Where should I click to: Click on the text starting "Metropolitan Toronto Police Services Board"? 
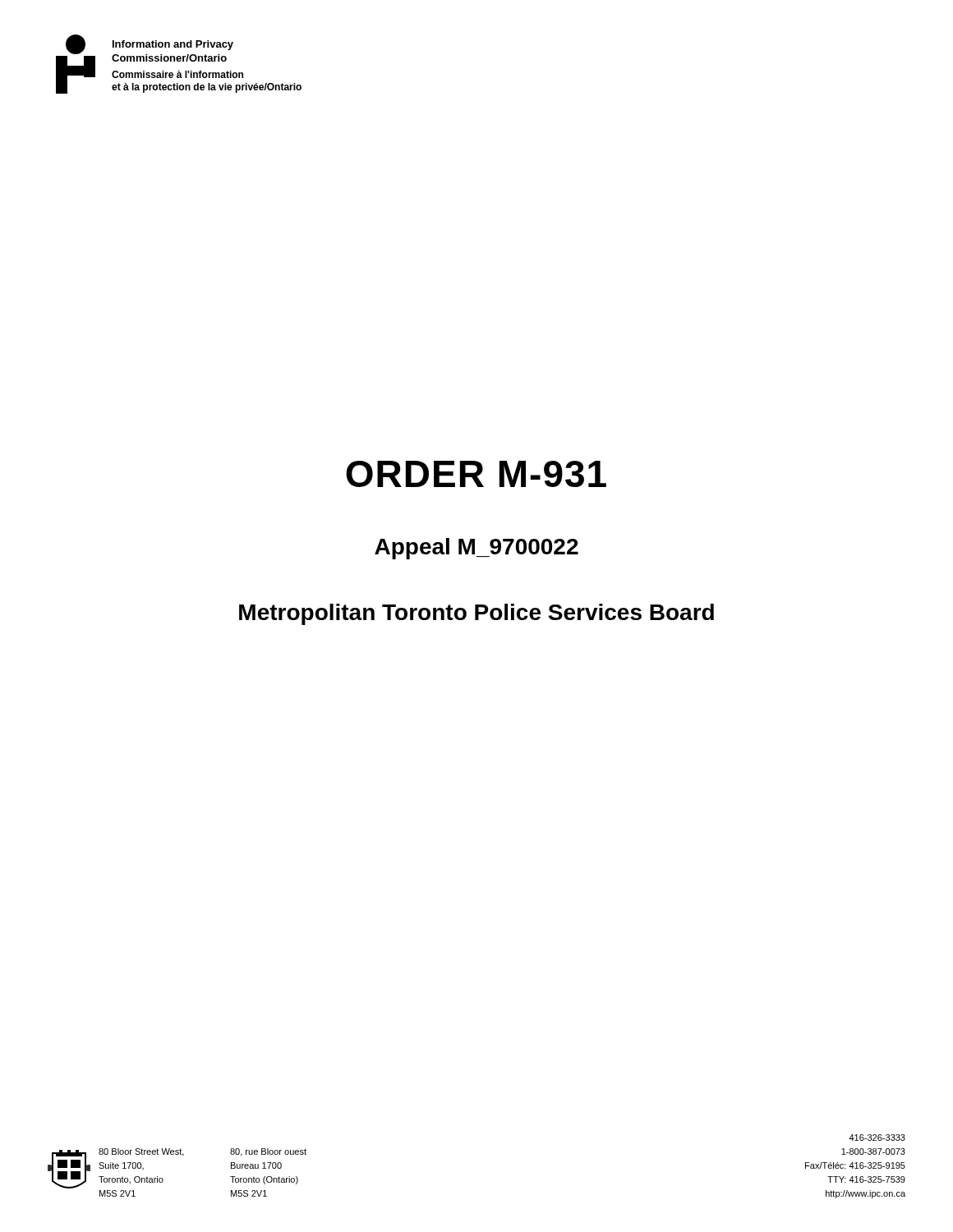click(x=476, y=612)
